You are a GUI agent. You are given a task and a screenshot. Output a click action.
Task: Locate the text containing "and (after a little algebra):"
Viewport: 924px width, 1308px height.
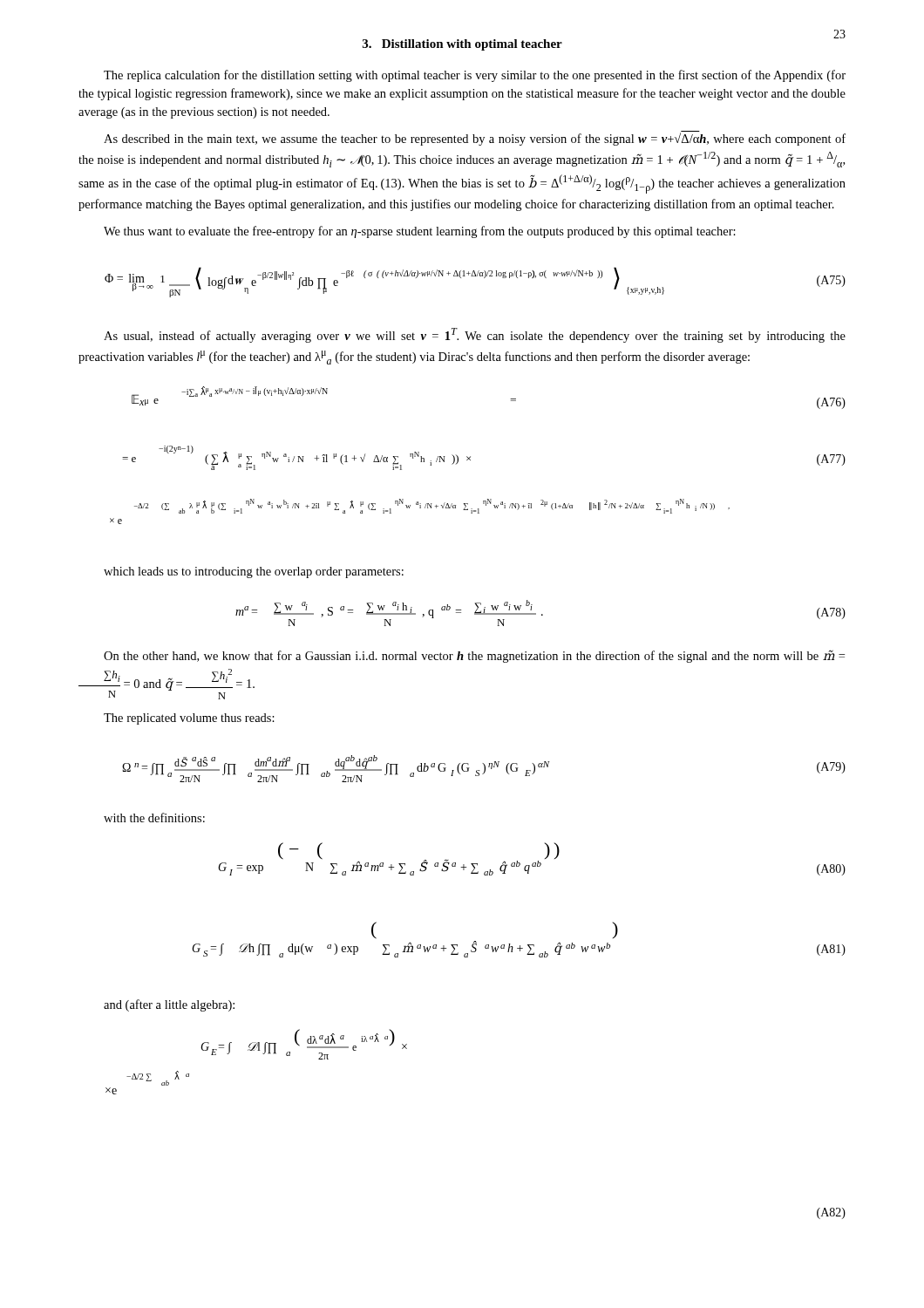(x=170, y=1004)
